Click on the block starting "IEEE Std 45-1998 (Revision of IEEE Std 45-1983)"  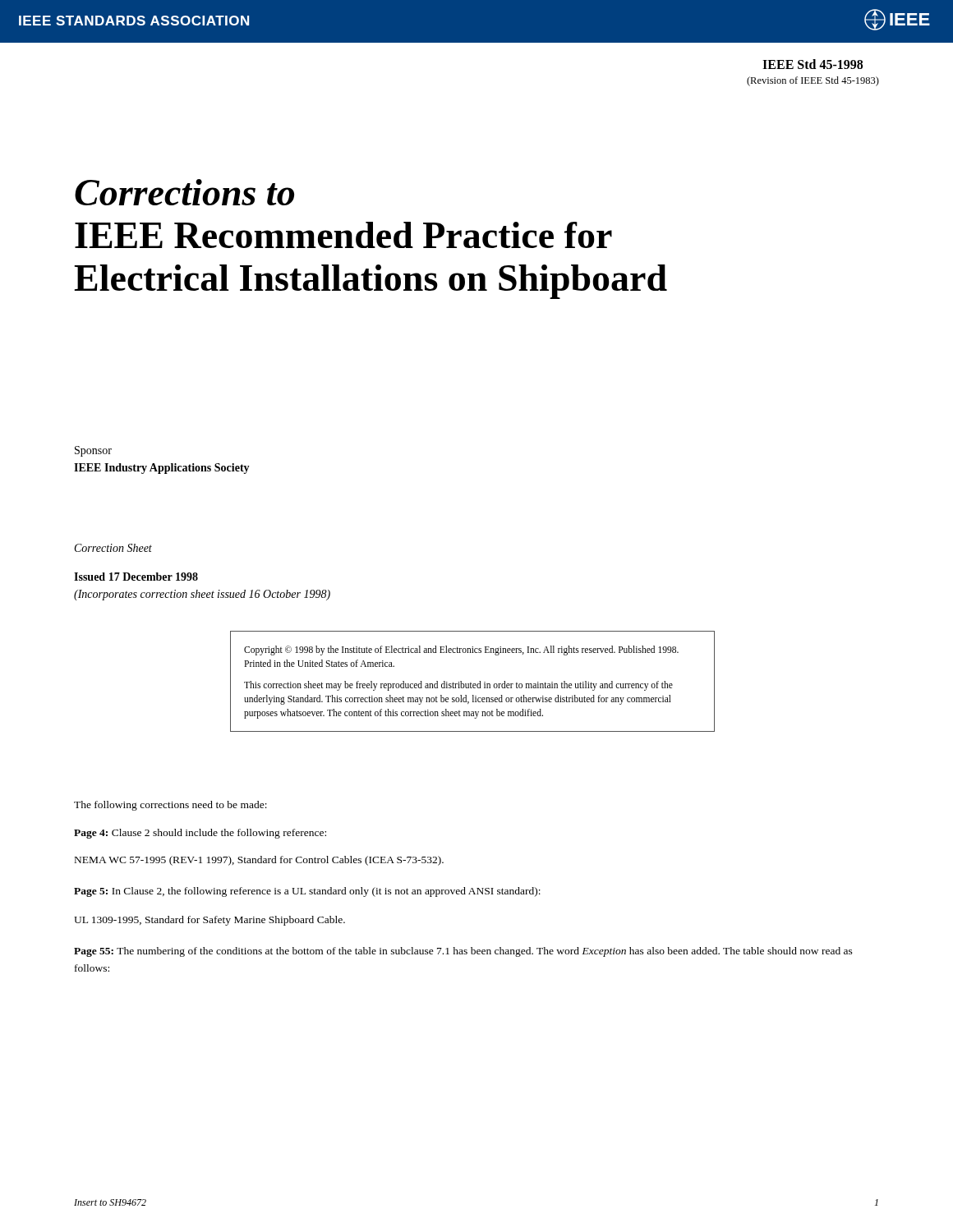(x=813, y=72)
